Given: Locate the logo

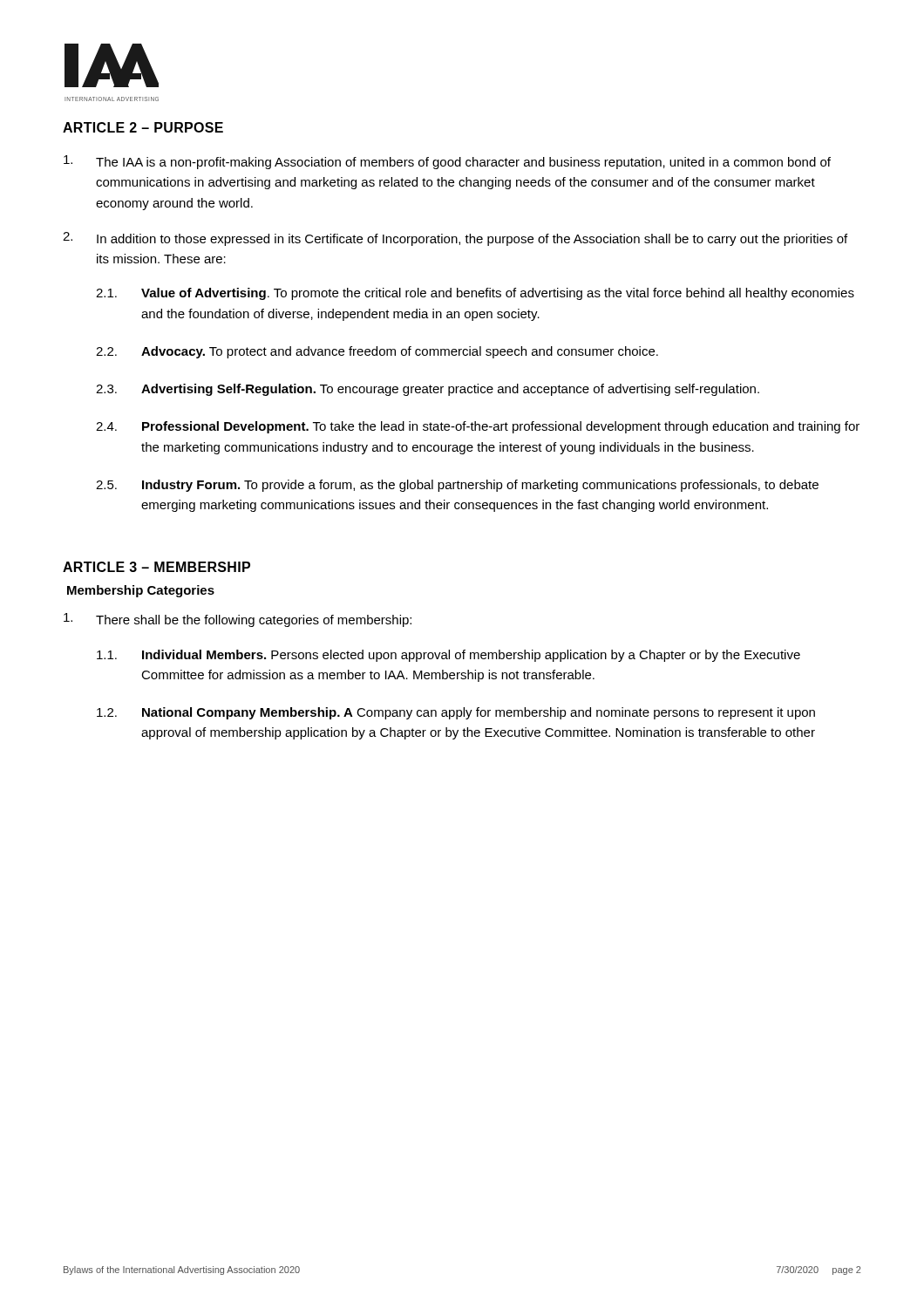Looking at the screenshot, I should coord(462,73).
